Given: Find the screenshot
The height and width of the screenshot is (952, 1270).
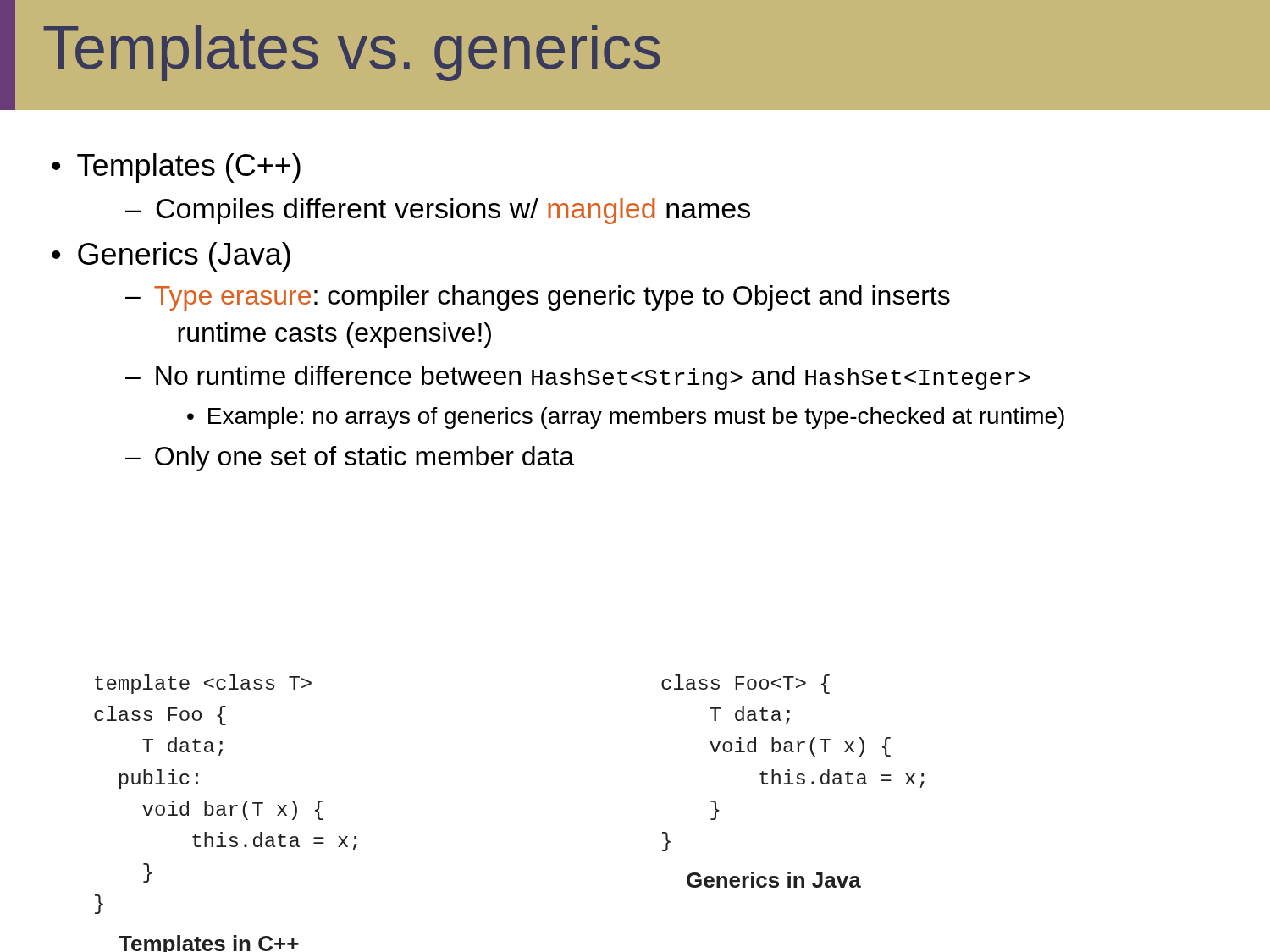Looking at the screenshot, I should point(643,810).
